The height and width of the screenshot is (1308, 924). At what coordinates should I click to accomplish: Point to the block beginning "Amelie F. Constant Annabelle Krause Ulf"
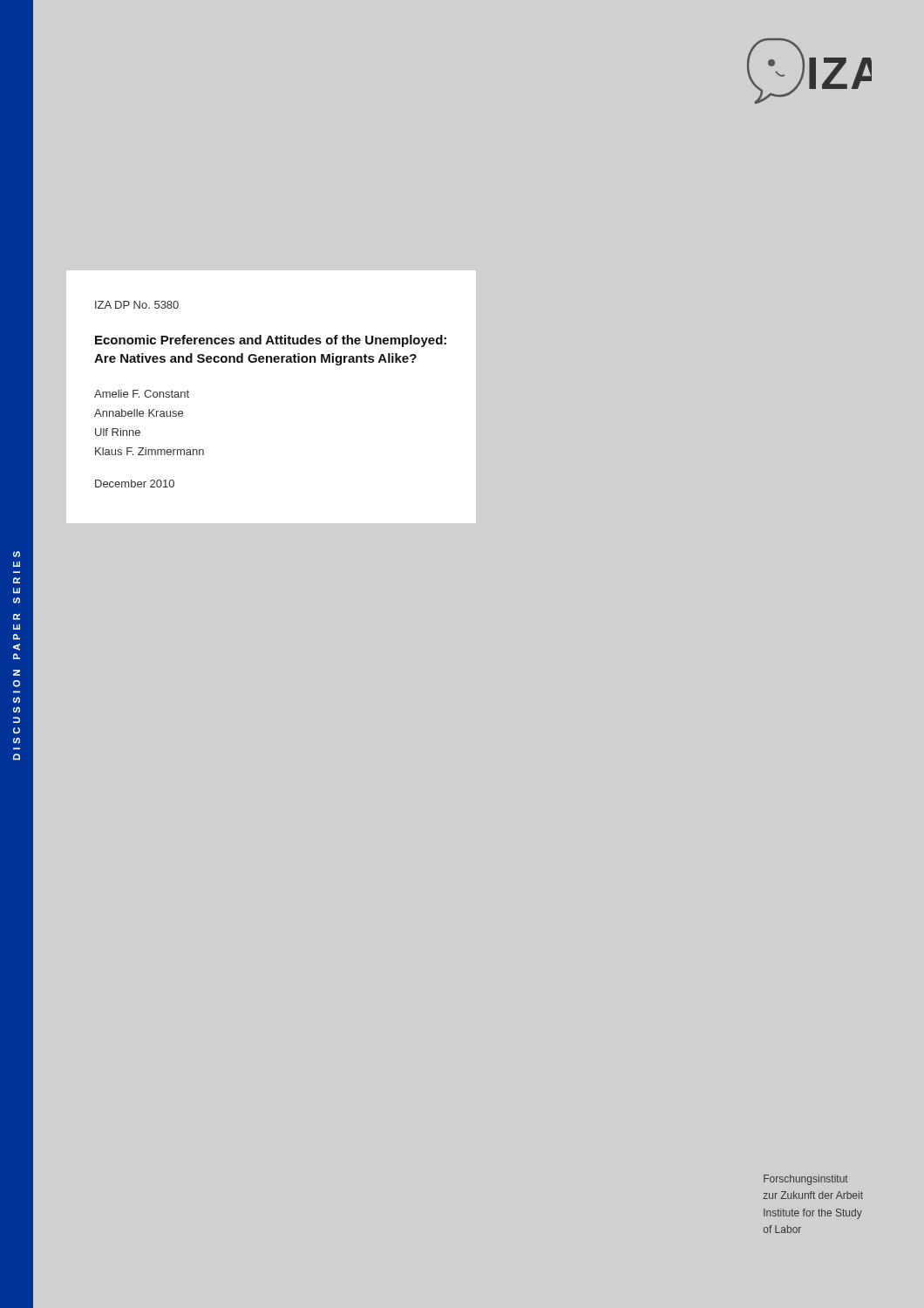click(149, 423)
